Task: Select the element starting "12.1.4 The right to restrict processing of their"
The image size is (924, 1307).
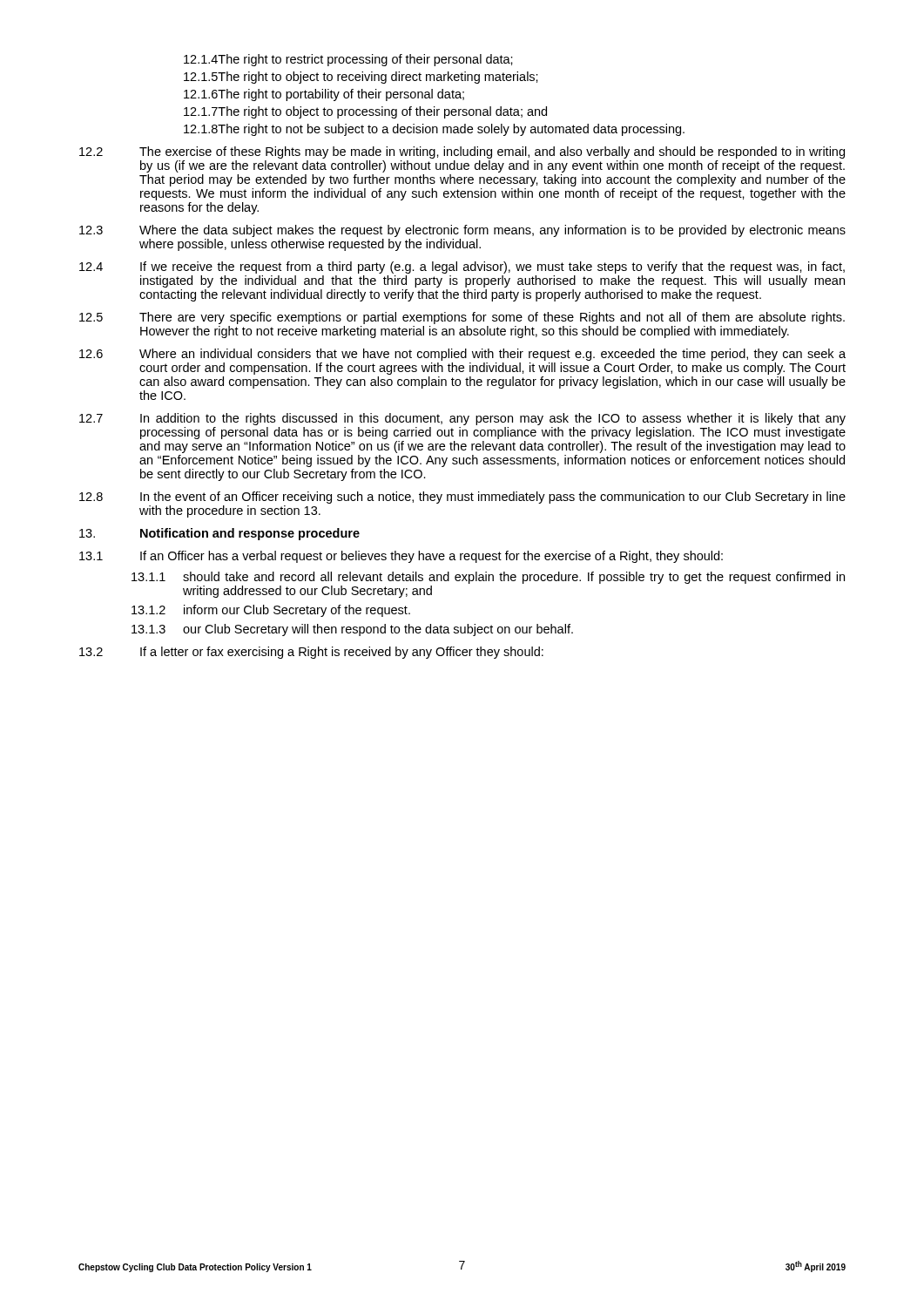Action: click(462, 59)
